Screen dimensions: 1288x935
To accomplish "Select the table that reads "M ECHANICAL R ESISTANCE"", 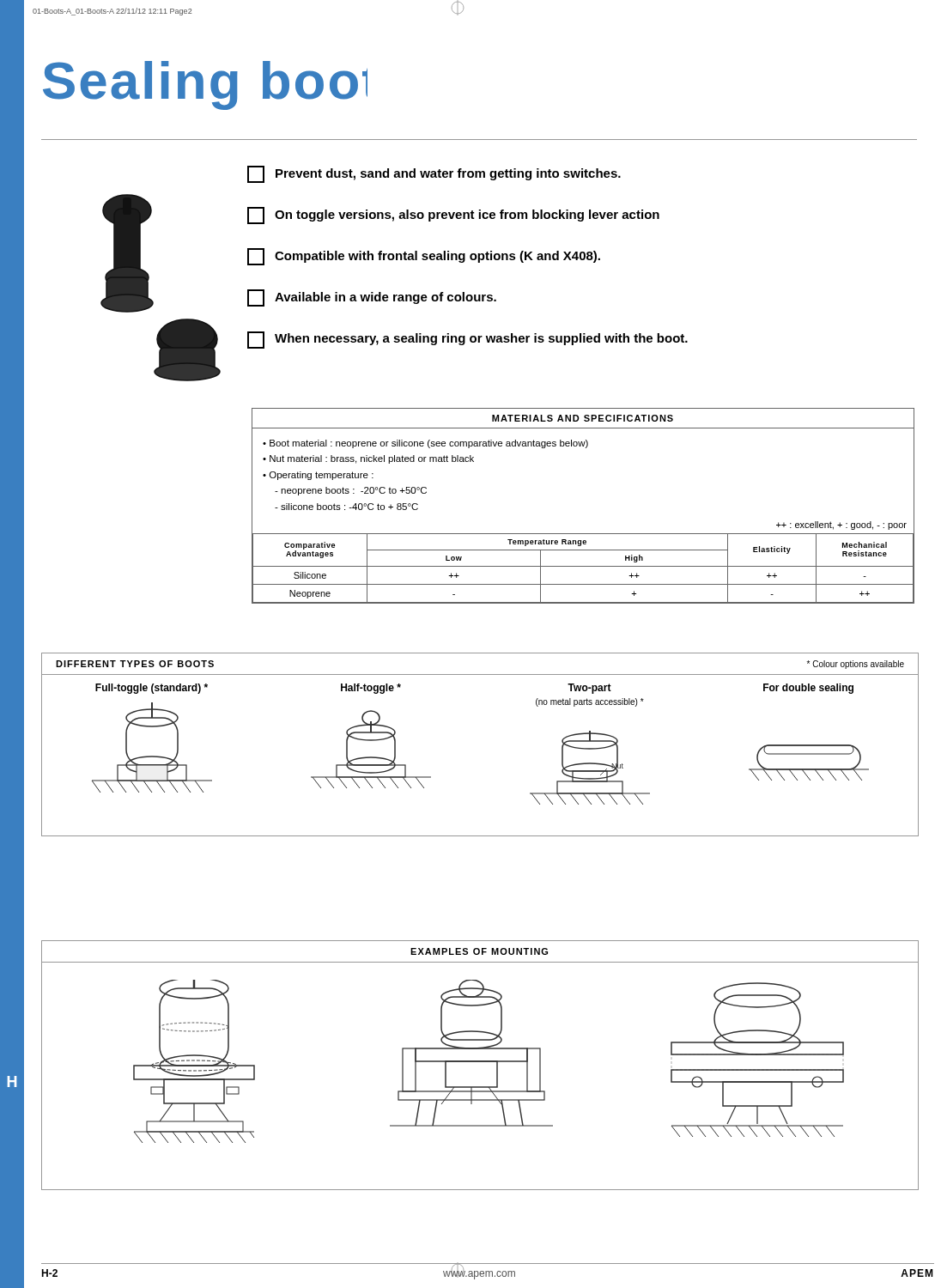I will click(x=583, y=506).
